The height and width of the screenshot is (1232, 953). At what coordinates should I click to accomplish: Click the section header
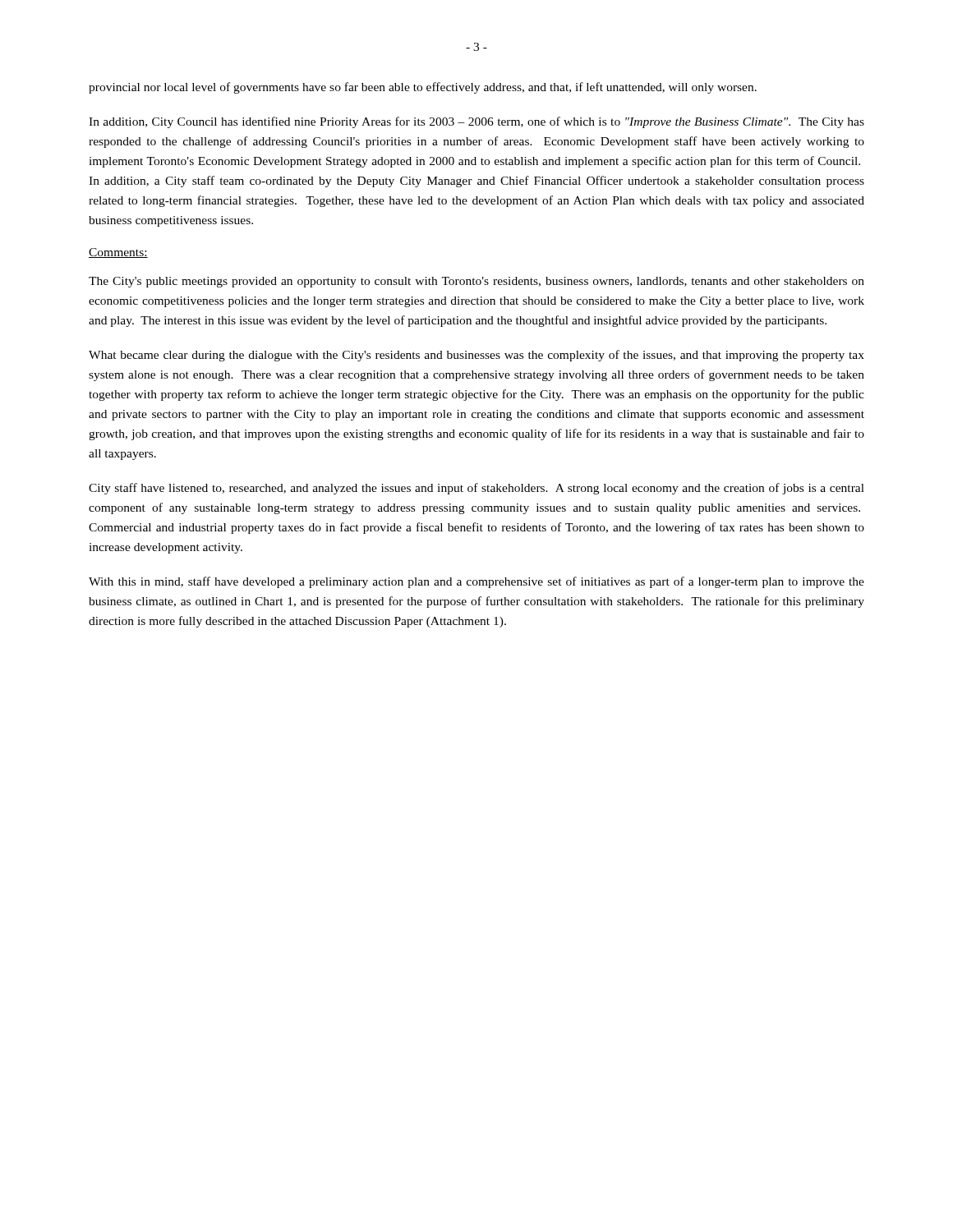coord(118,252)
